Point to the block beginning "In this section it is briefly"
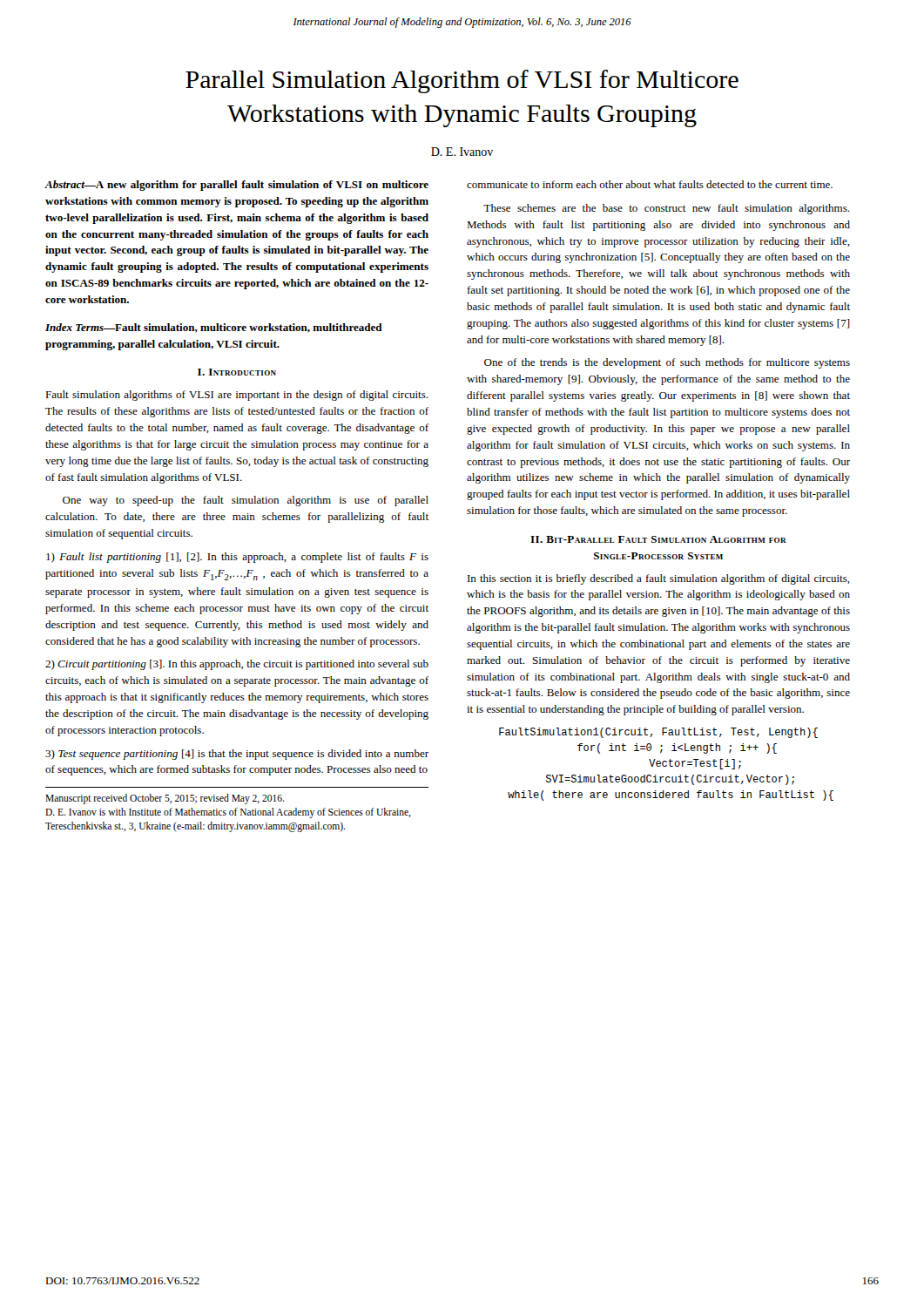The image size is (924, 1307). pos(658,643)
